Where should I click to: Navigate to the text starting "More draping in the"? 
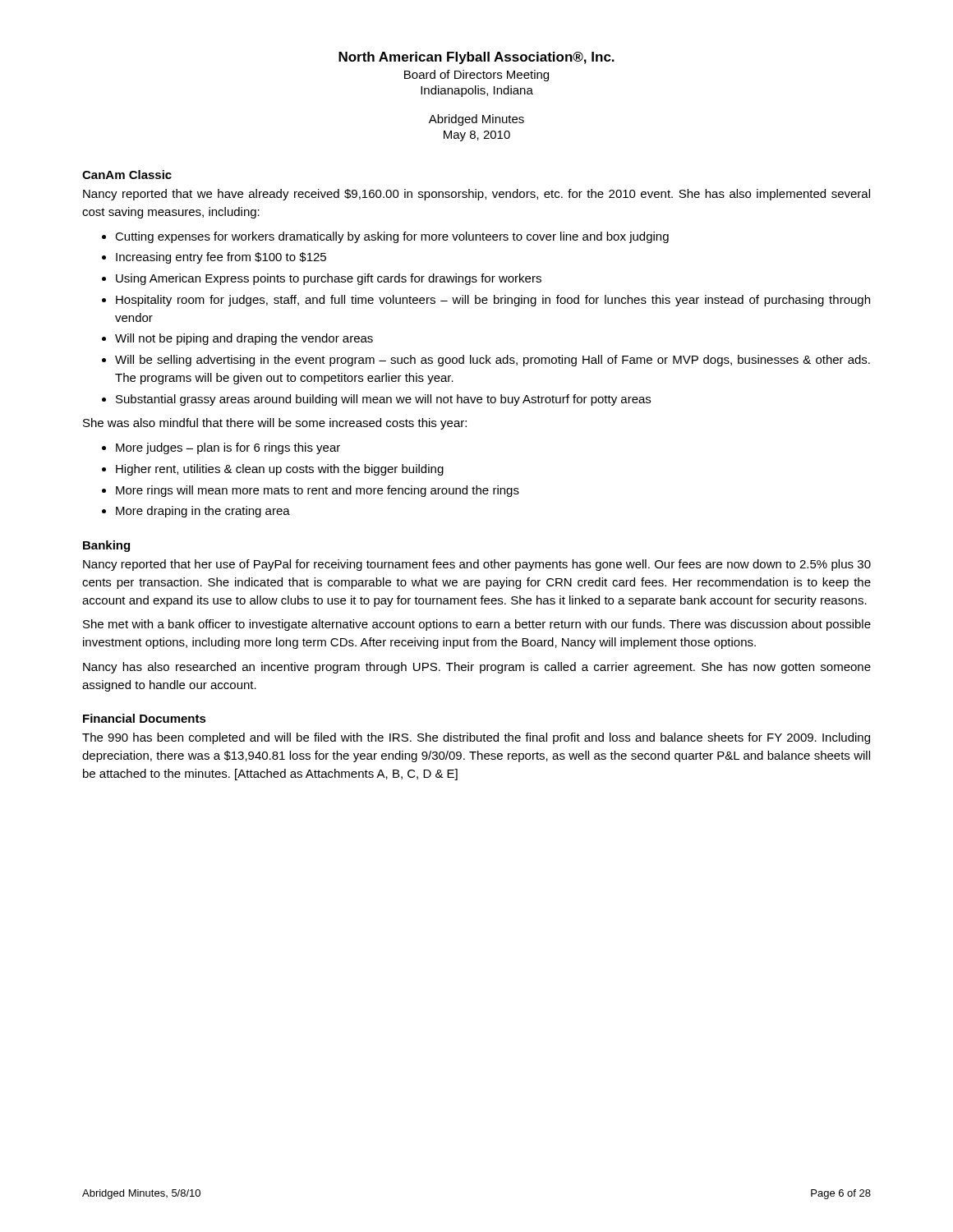coord(202,511)
